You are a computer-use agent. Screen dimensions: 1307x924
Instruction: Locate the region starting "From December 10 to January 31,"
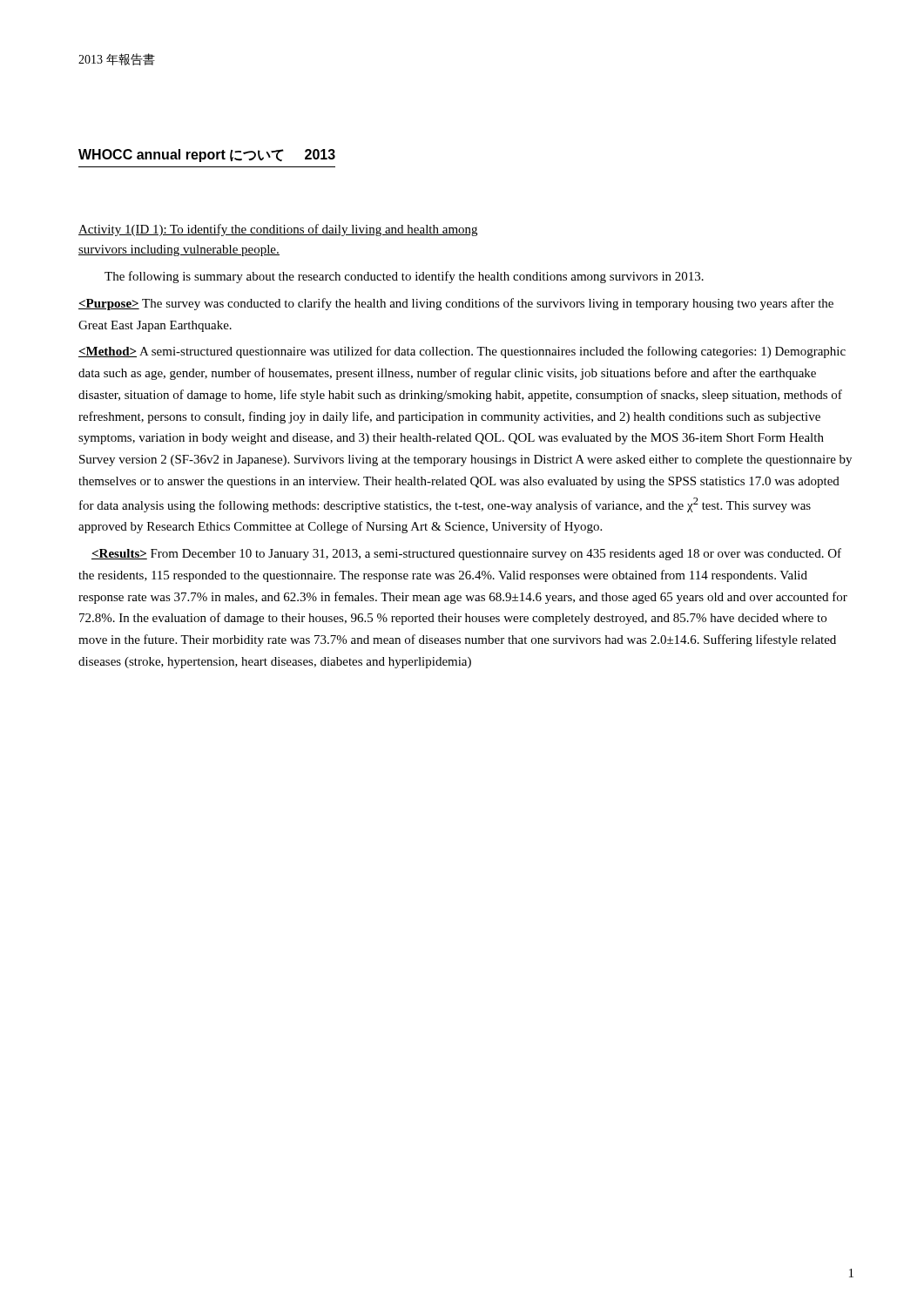(463, 607)
